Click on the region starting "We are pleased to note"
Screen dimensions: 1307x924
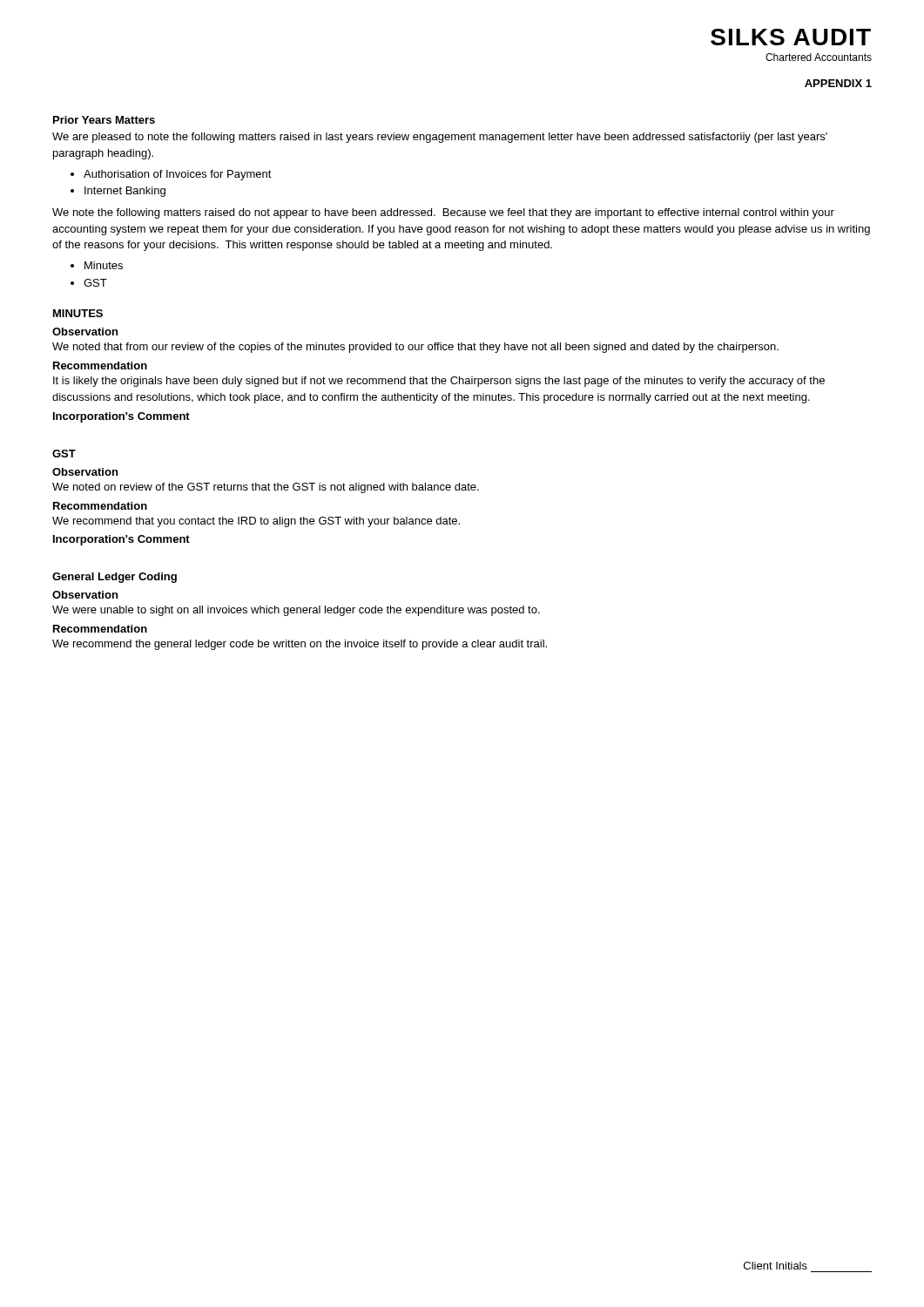click(x=440, y=145)
